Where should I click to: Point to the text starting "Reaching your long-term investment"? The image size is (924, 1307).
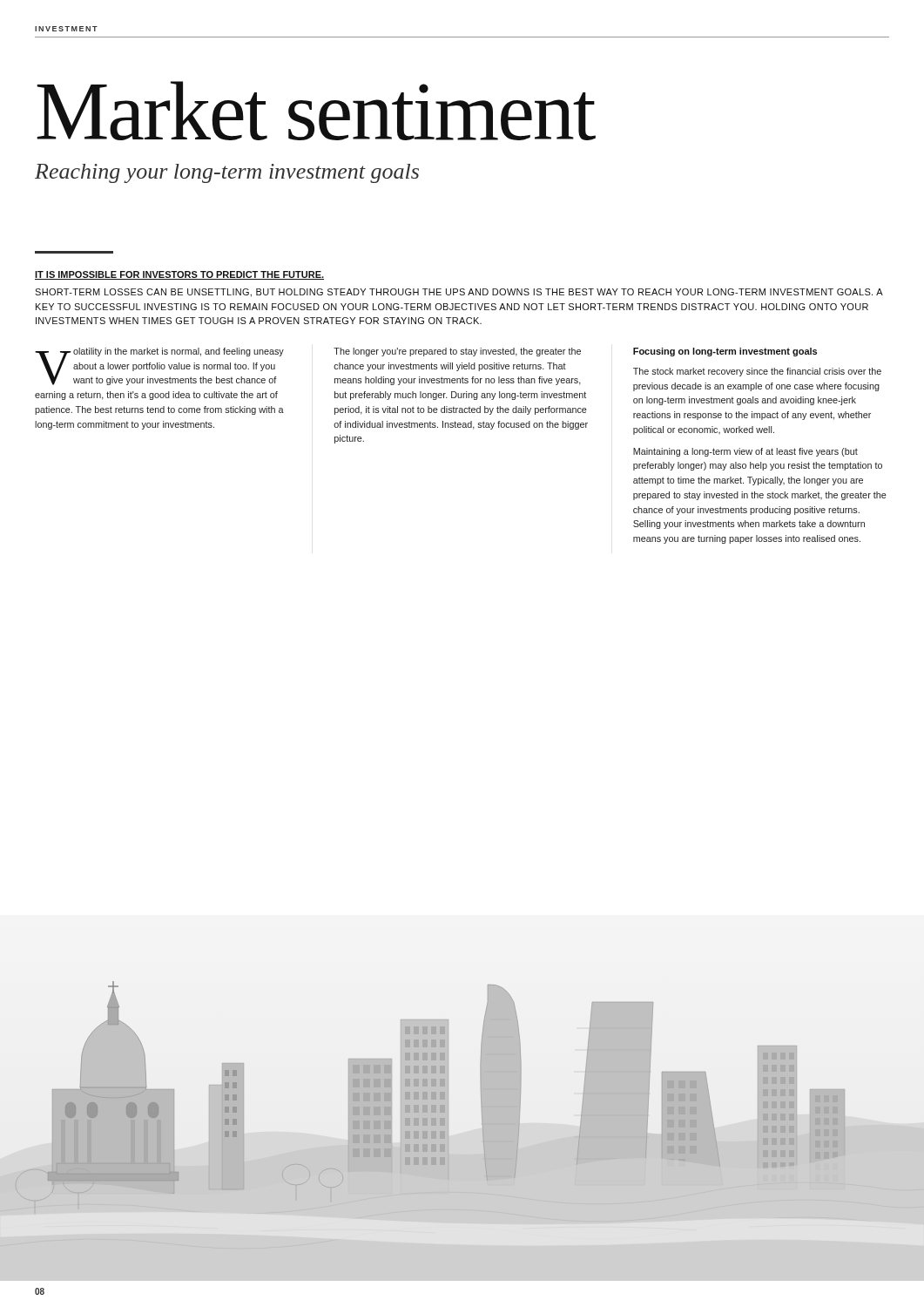click(x=227, y=171)
